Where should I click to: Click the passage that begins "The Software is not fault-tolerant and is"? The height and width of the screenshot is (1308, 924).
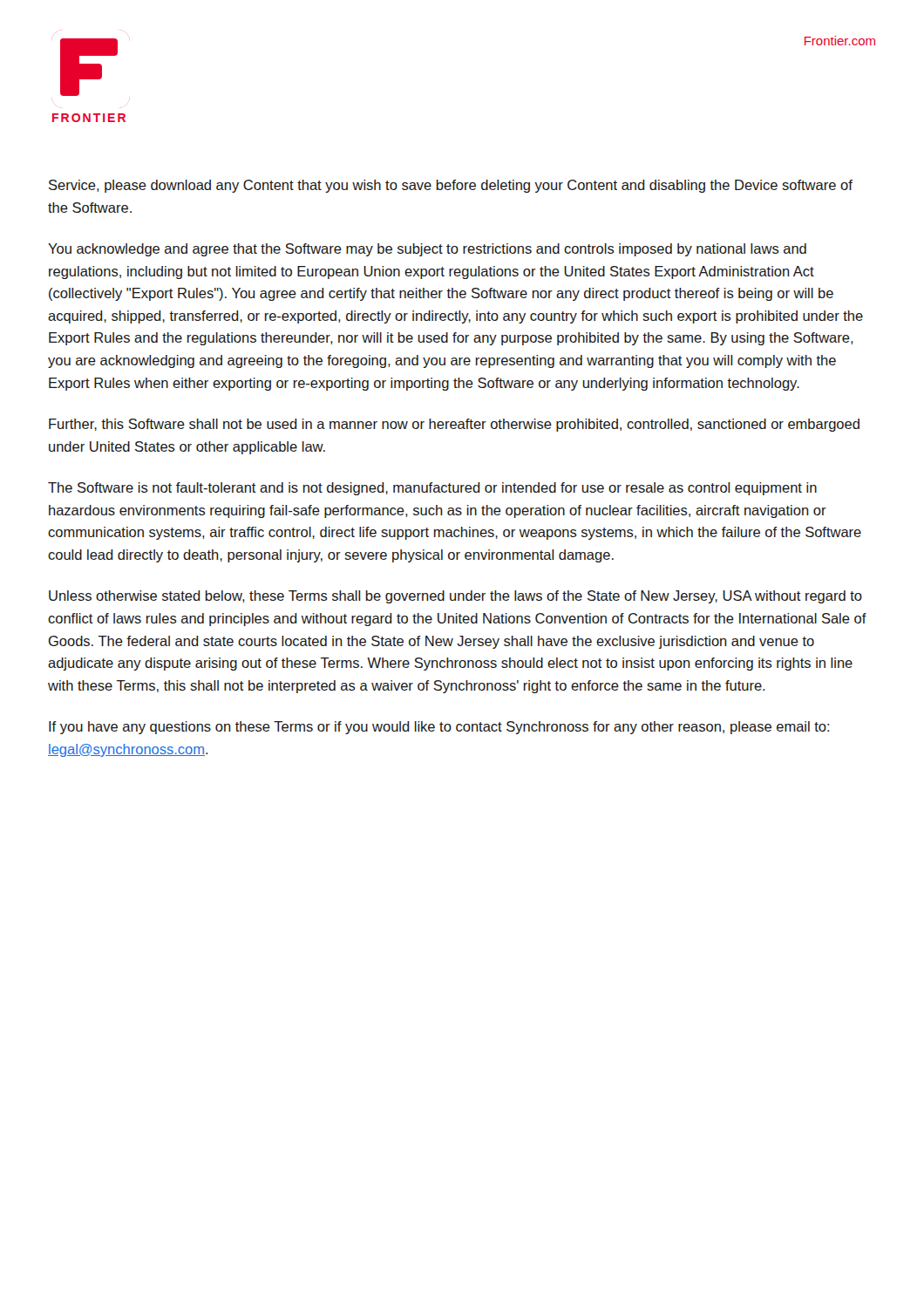tap(455, 521)
